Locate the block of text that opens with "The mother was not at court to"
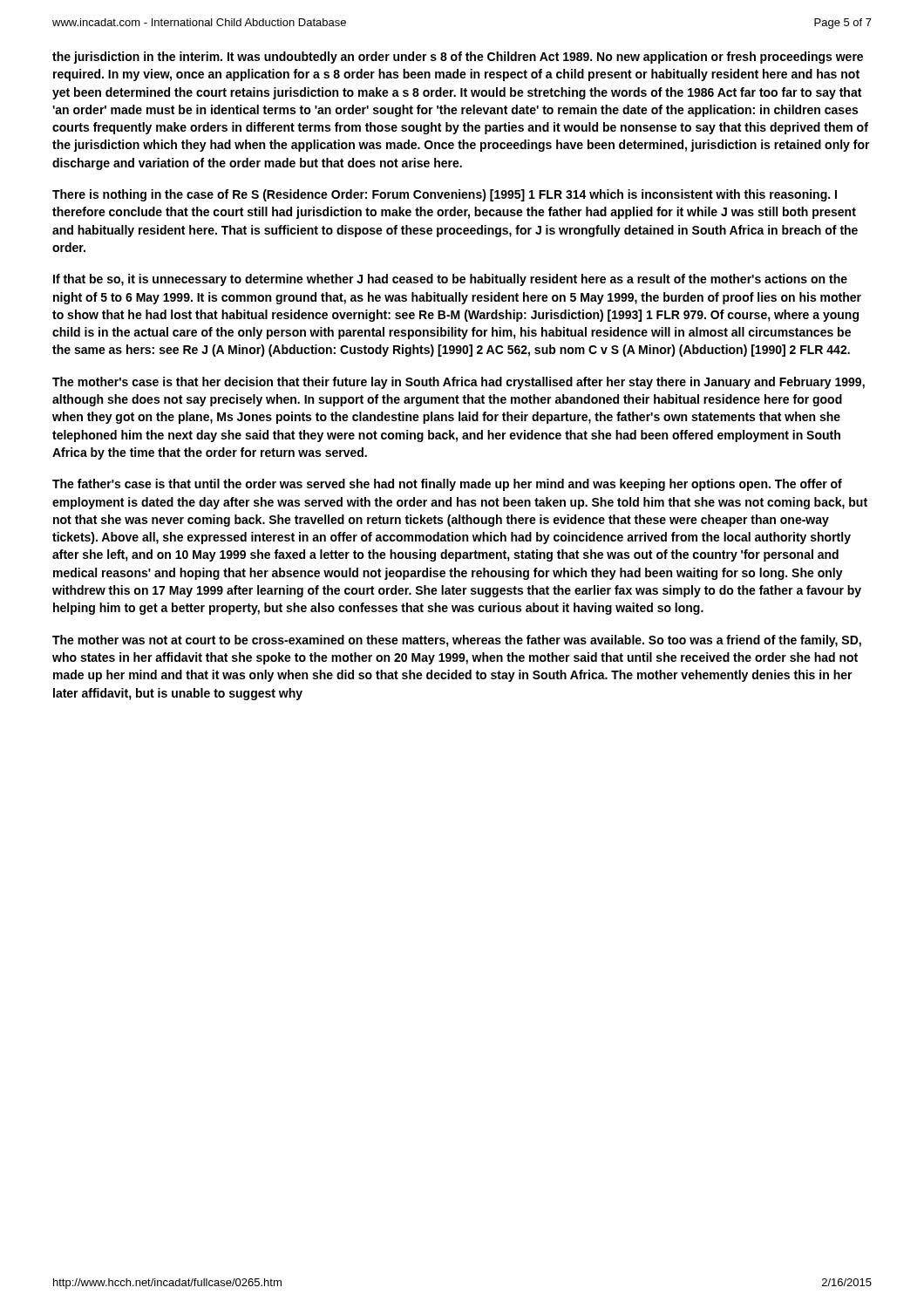The height and width of the screenshot is (1308, 924). [x=457, y=666]
